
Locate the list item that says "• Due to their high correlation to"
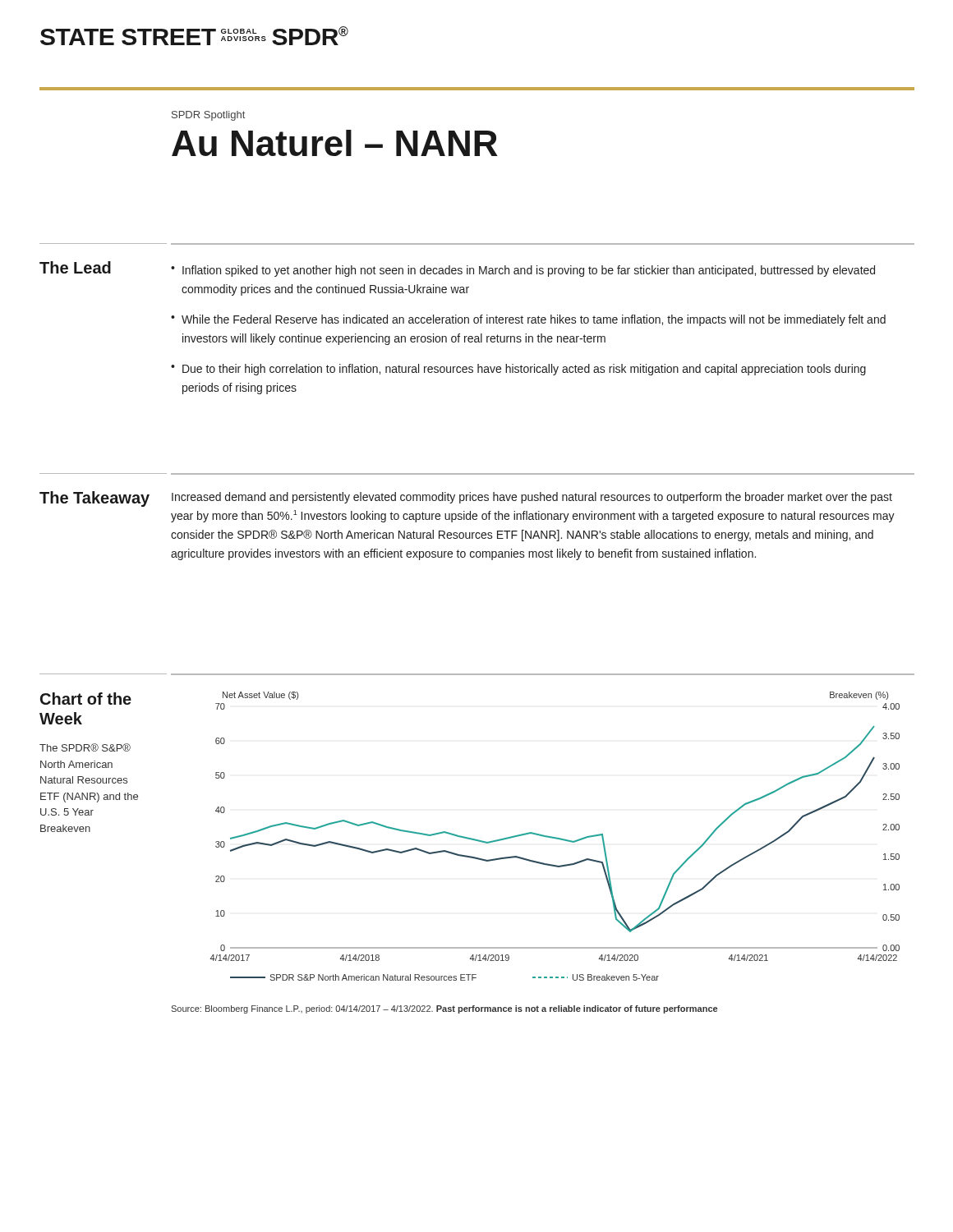pos(539,379)
